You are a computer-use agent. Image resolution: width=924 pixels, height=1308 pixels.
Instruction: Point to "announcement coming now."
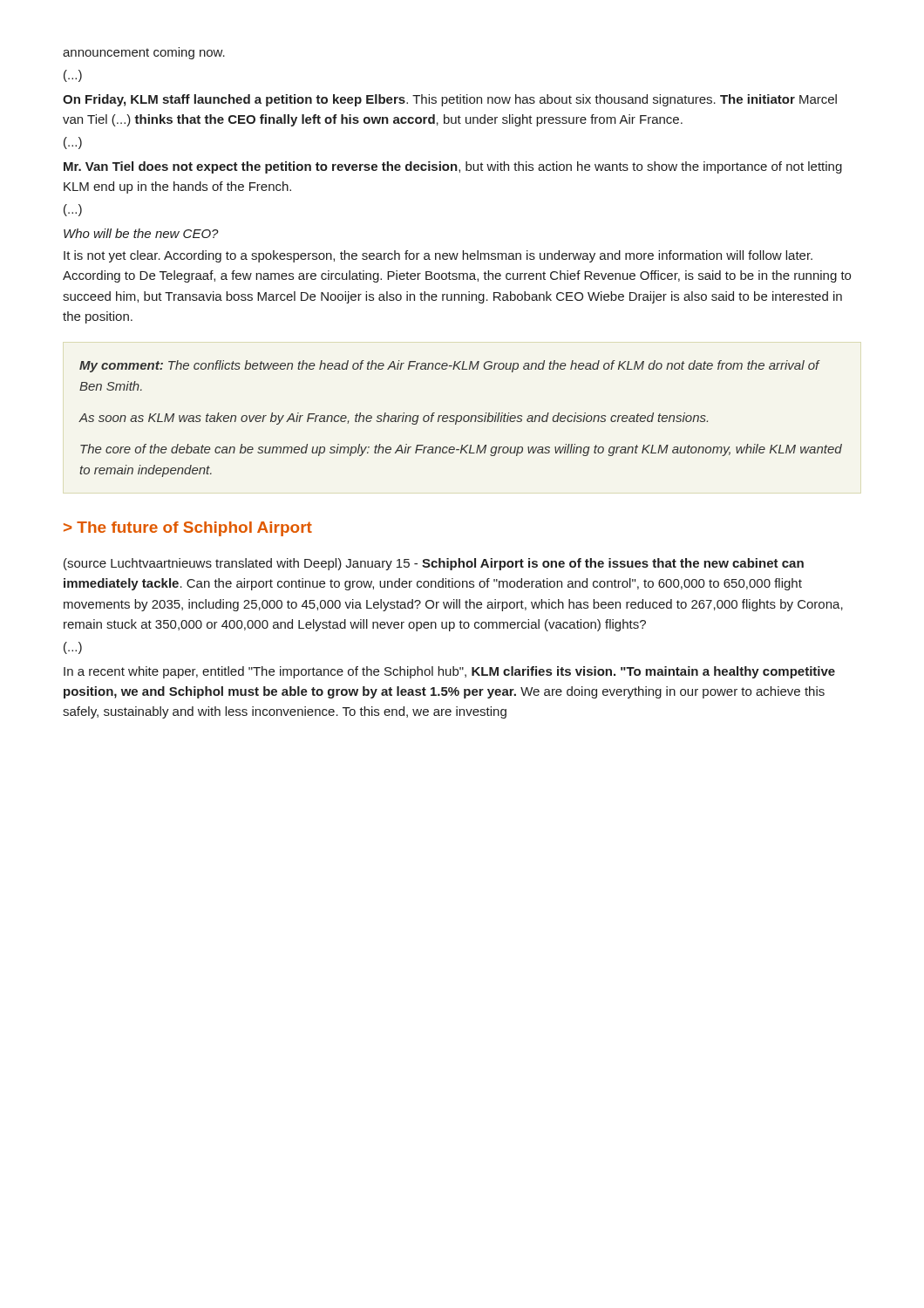click(144, 52)
